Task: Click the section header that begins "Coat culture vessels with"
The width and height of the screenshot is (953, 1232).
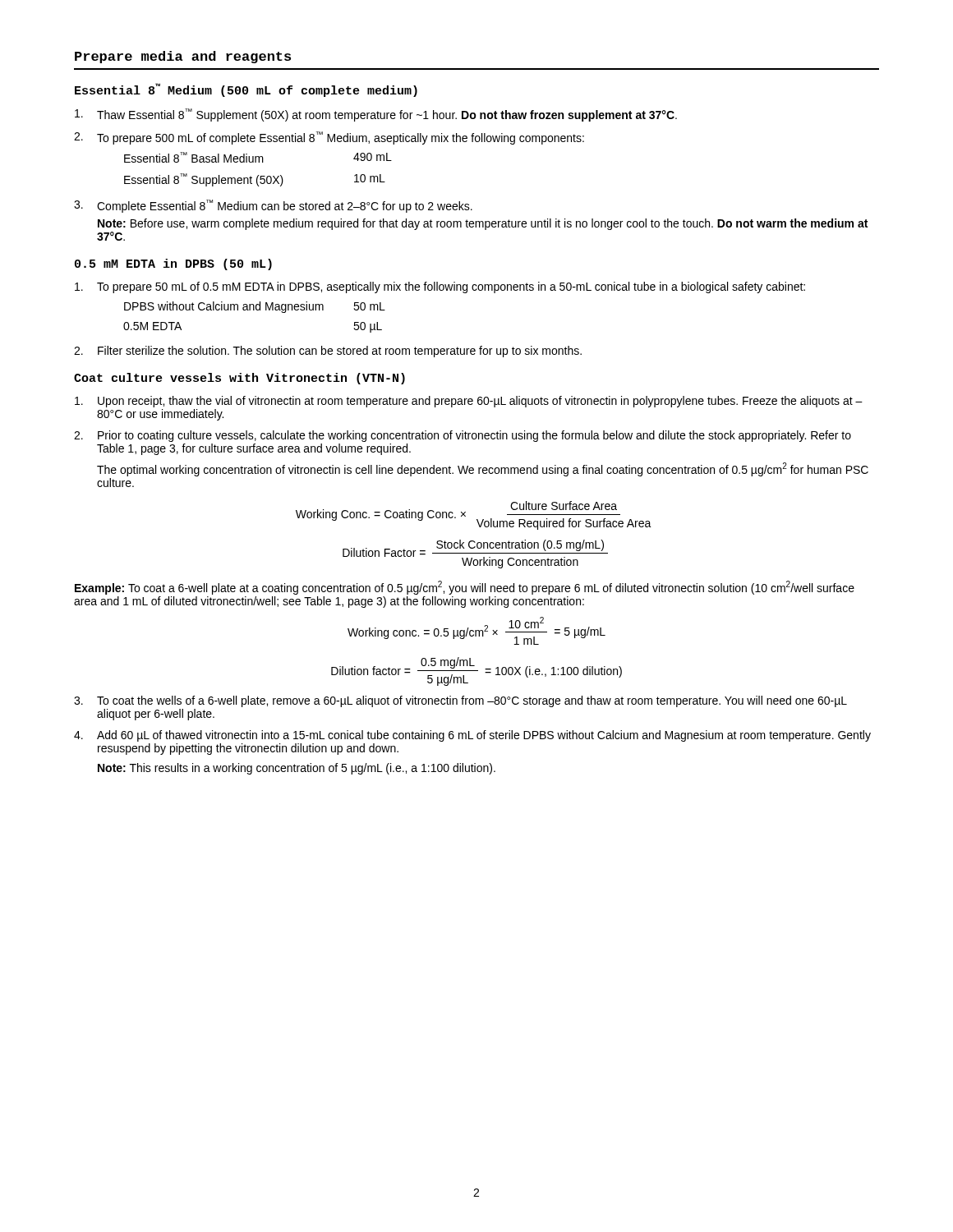Action: click(239, 379)
